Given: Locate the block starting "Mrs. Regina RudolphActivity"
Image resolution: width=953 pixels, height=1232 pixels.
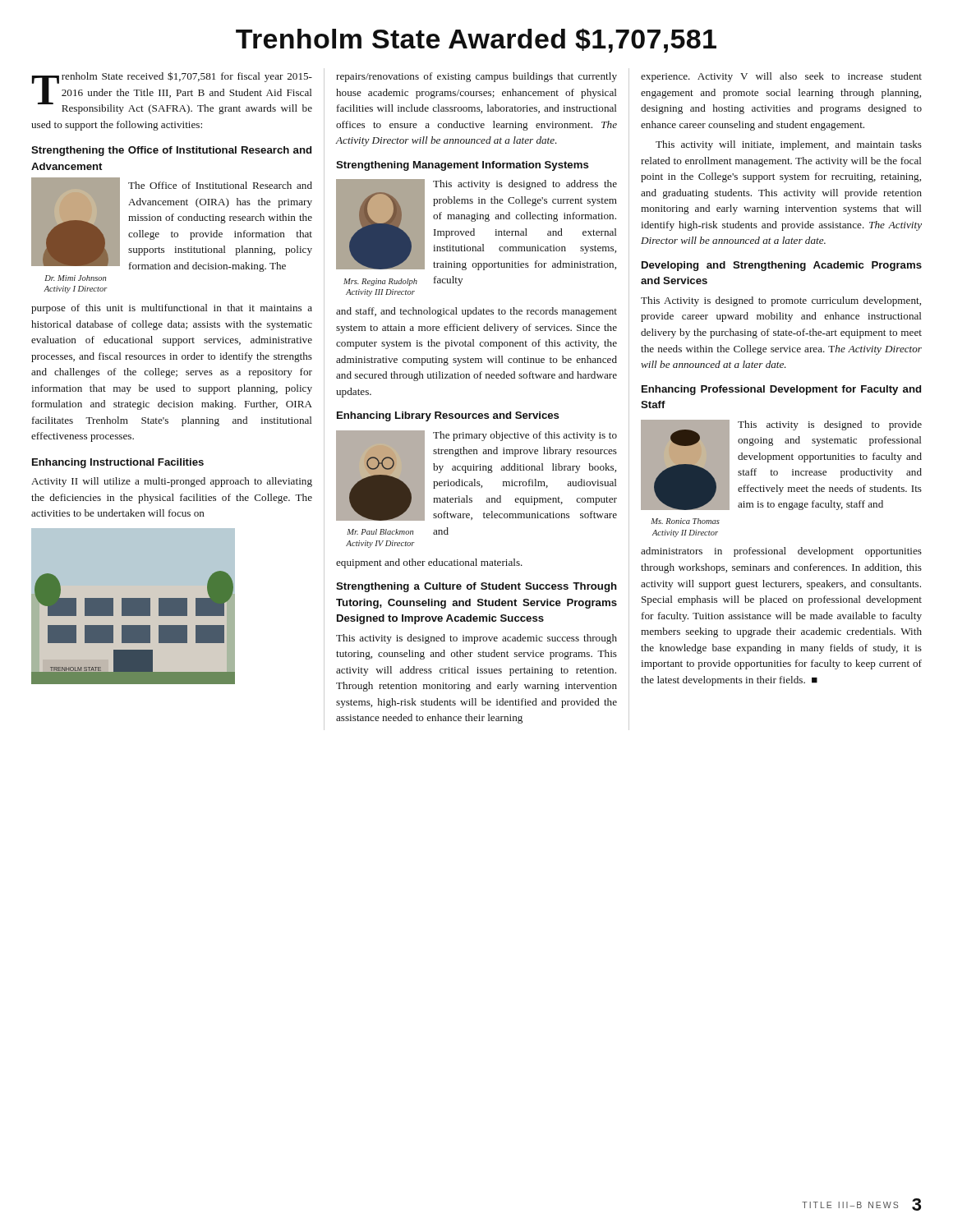Looking at the screenshot, I should [476, 237].
